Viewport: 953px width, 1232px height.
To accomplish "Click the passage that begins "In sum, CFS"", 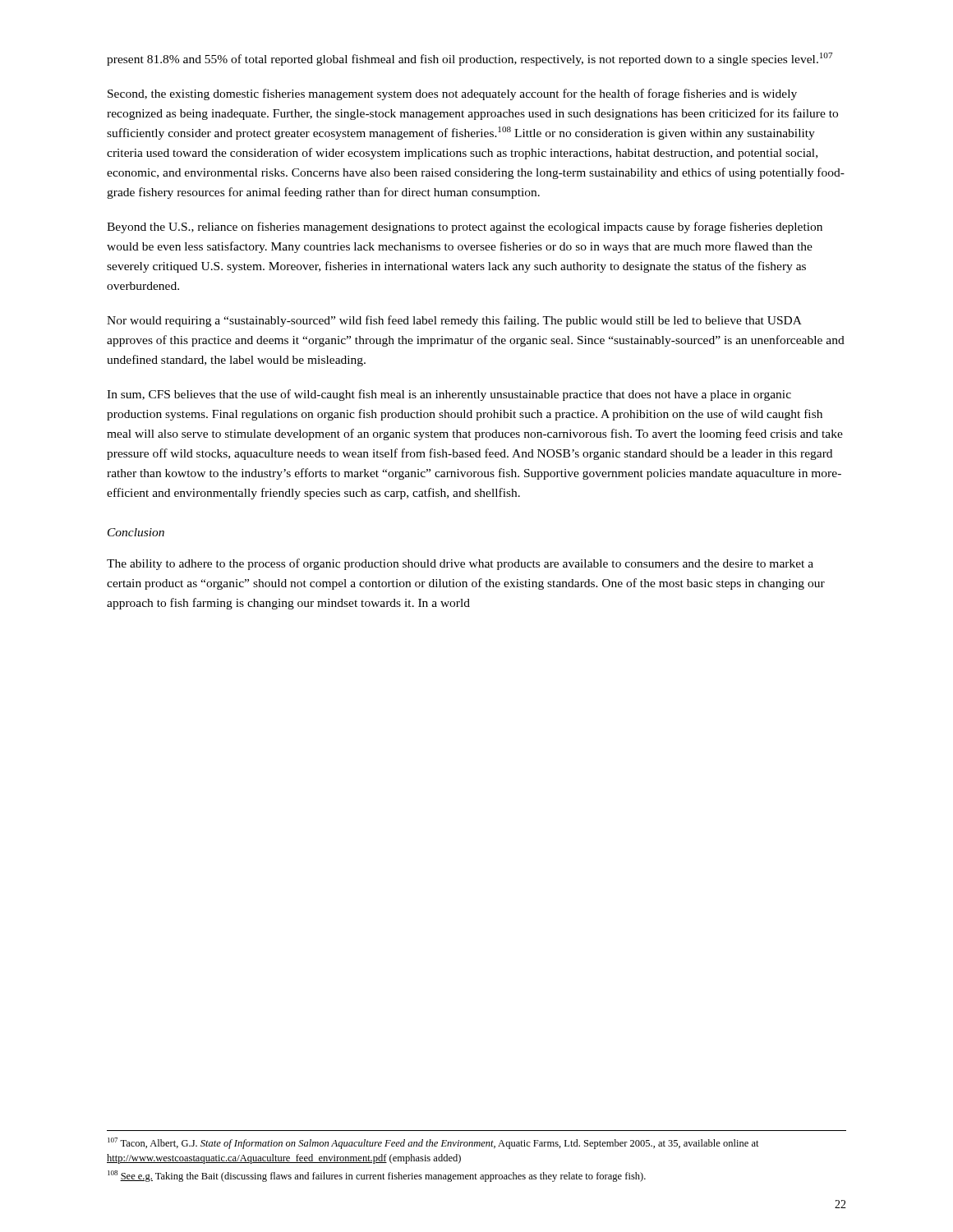I will pyautogui.click(x=476, y=444).
